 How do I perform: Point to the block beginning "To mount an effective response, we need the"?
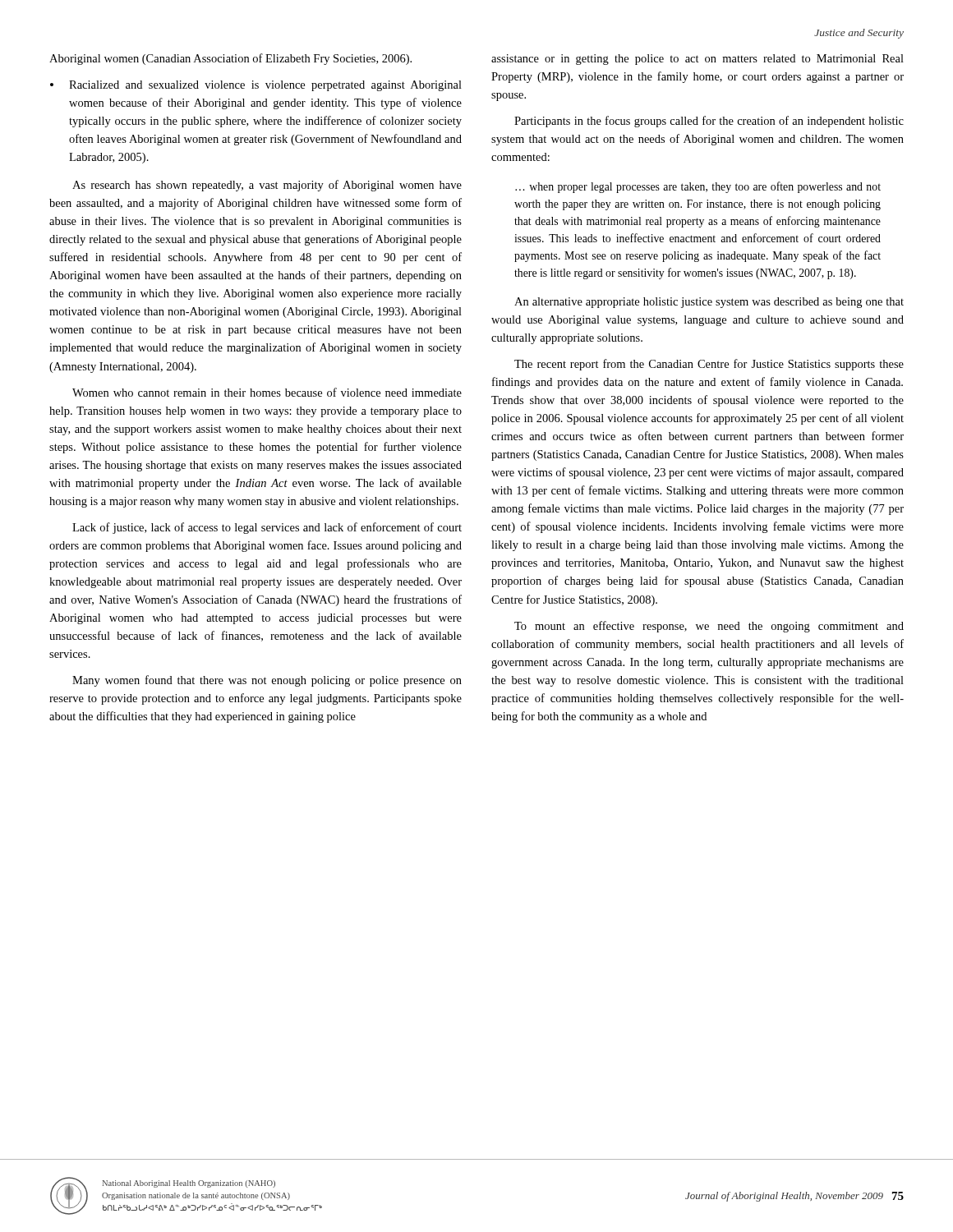point(698,671)
